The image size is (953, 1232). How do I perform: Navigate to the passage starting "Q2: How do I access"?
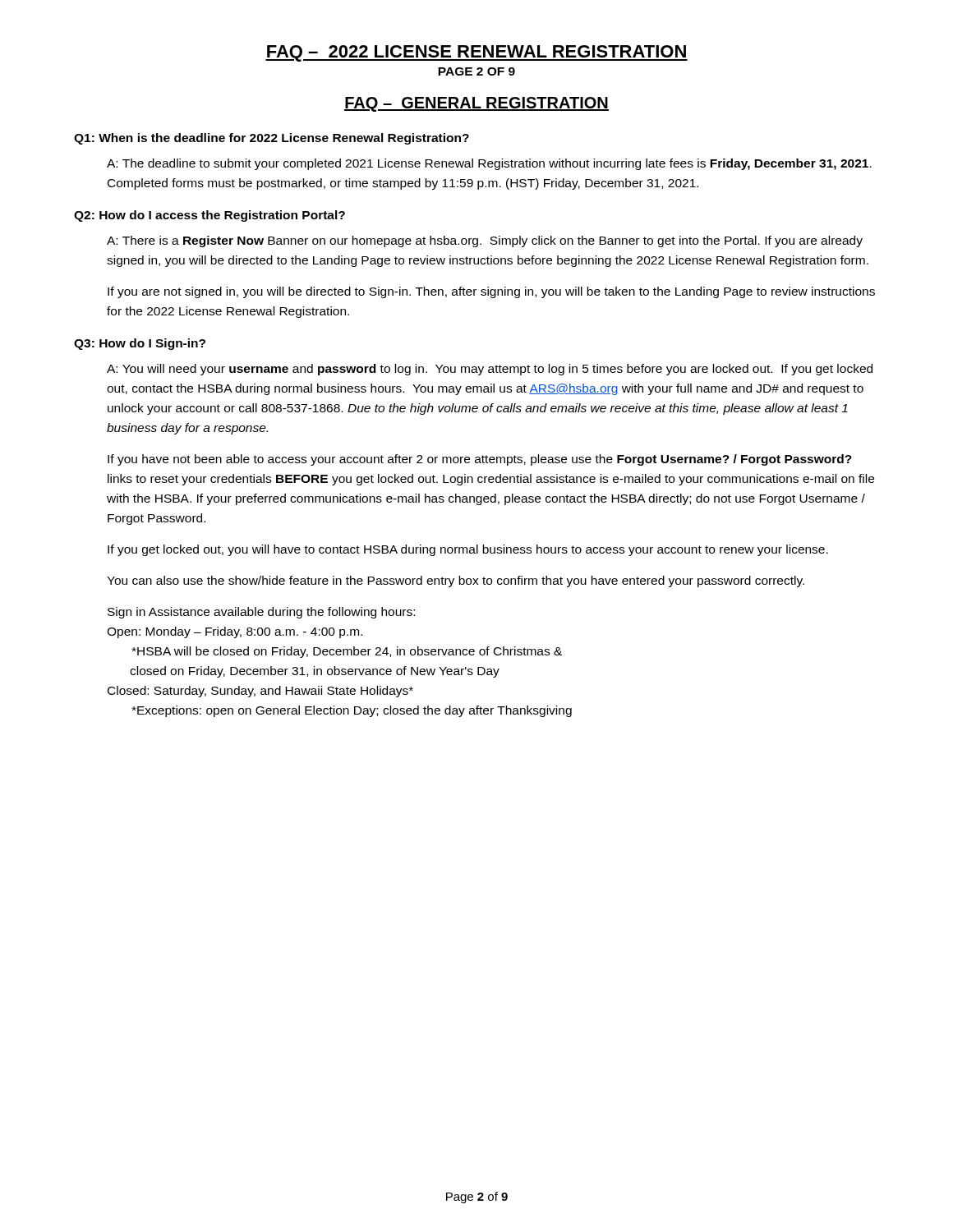(210, 215)
